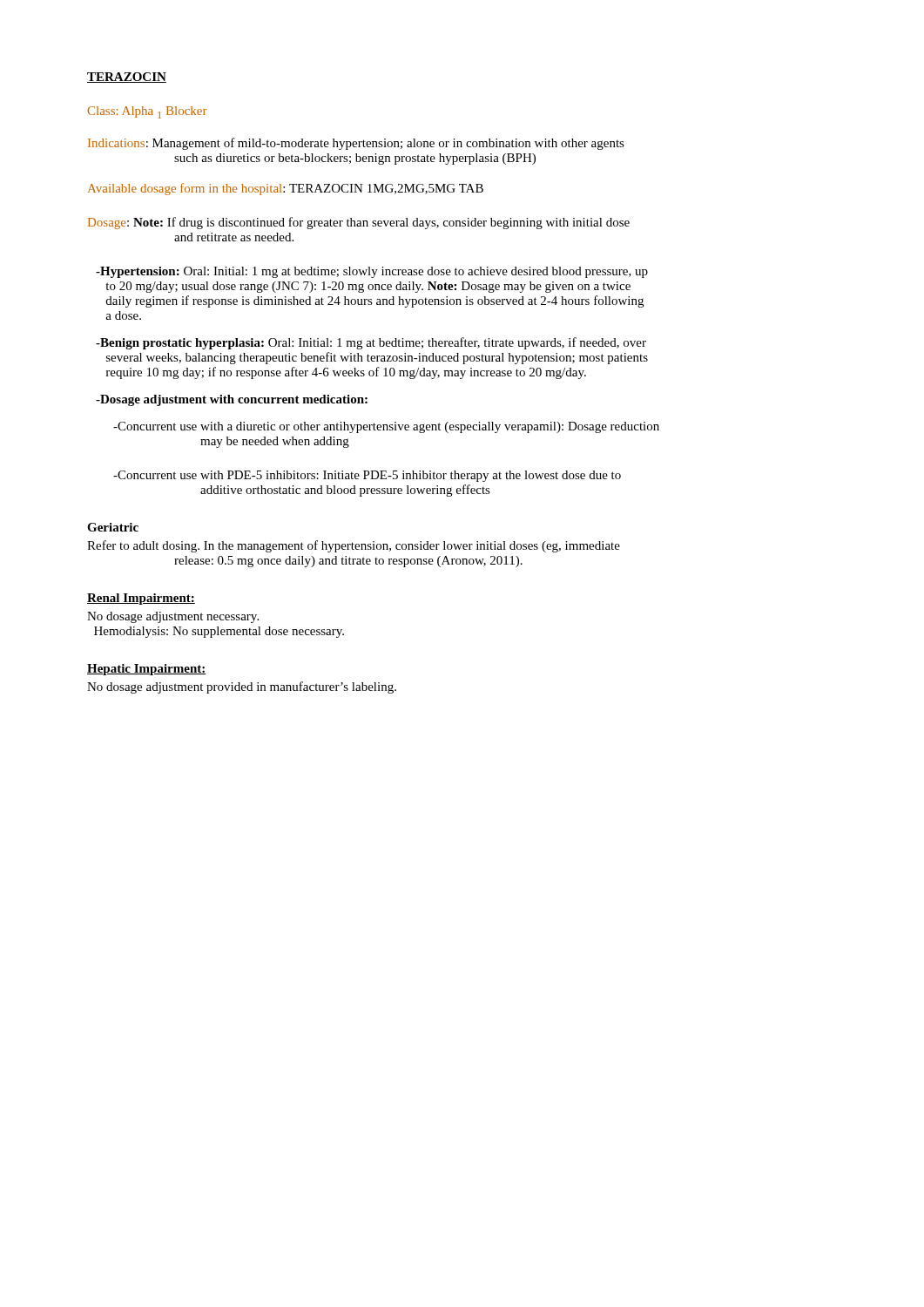Image resolution: width=924 pixels, height=1307 pixels.
Task: Select the text containing "Class: Alpha 1 Blocker"
Action: coord(147,112)
